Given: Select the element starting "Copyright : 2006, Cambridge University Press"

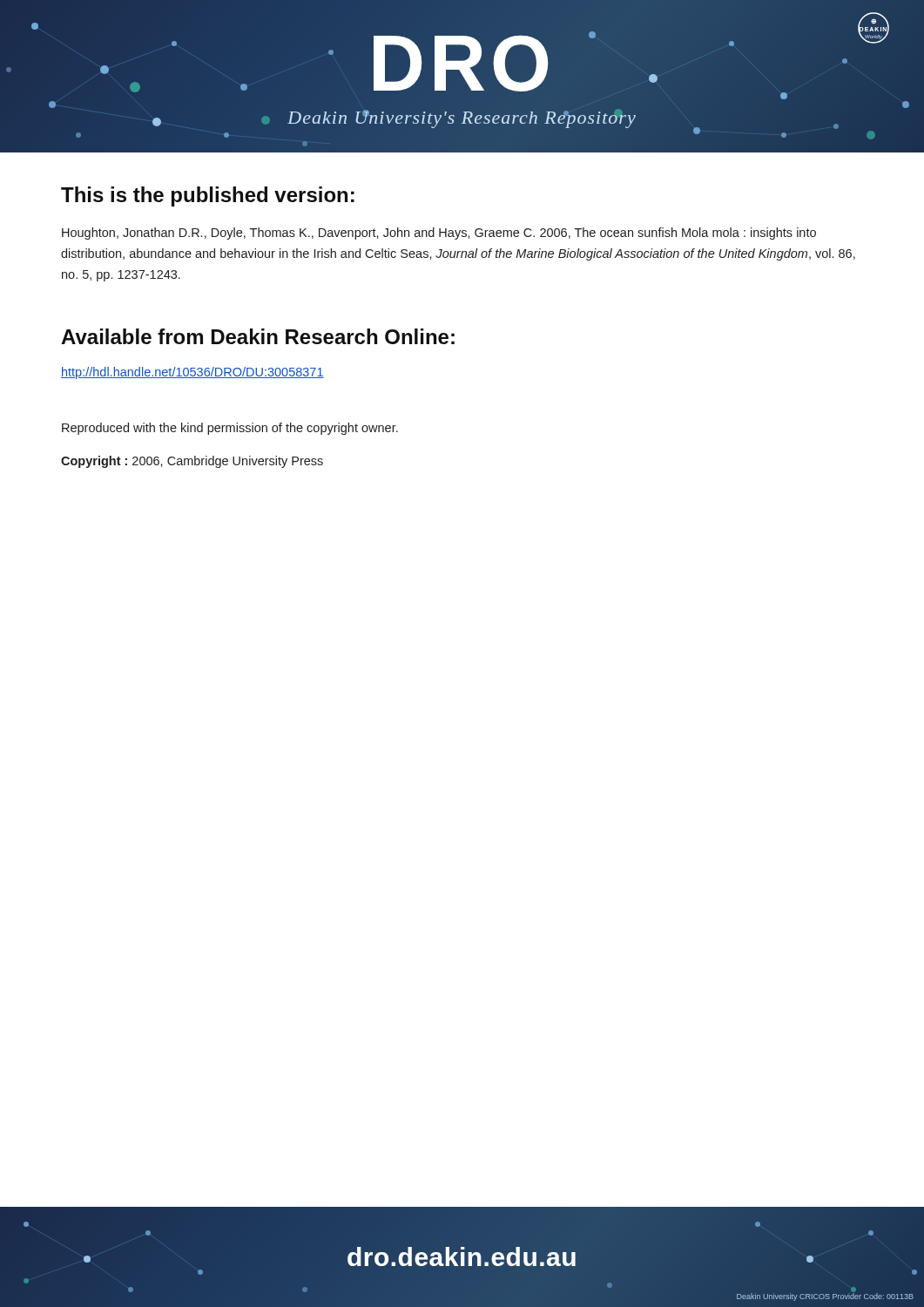Looking at the screenshot, I should (192, 461).
